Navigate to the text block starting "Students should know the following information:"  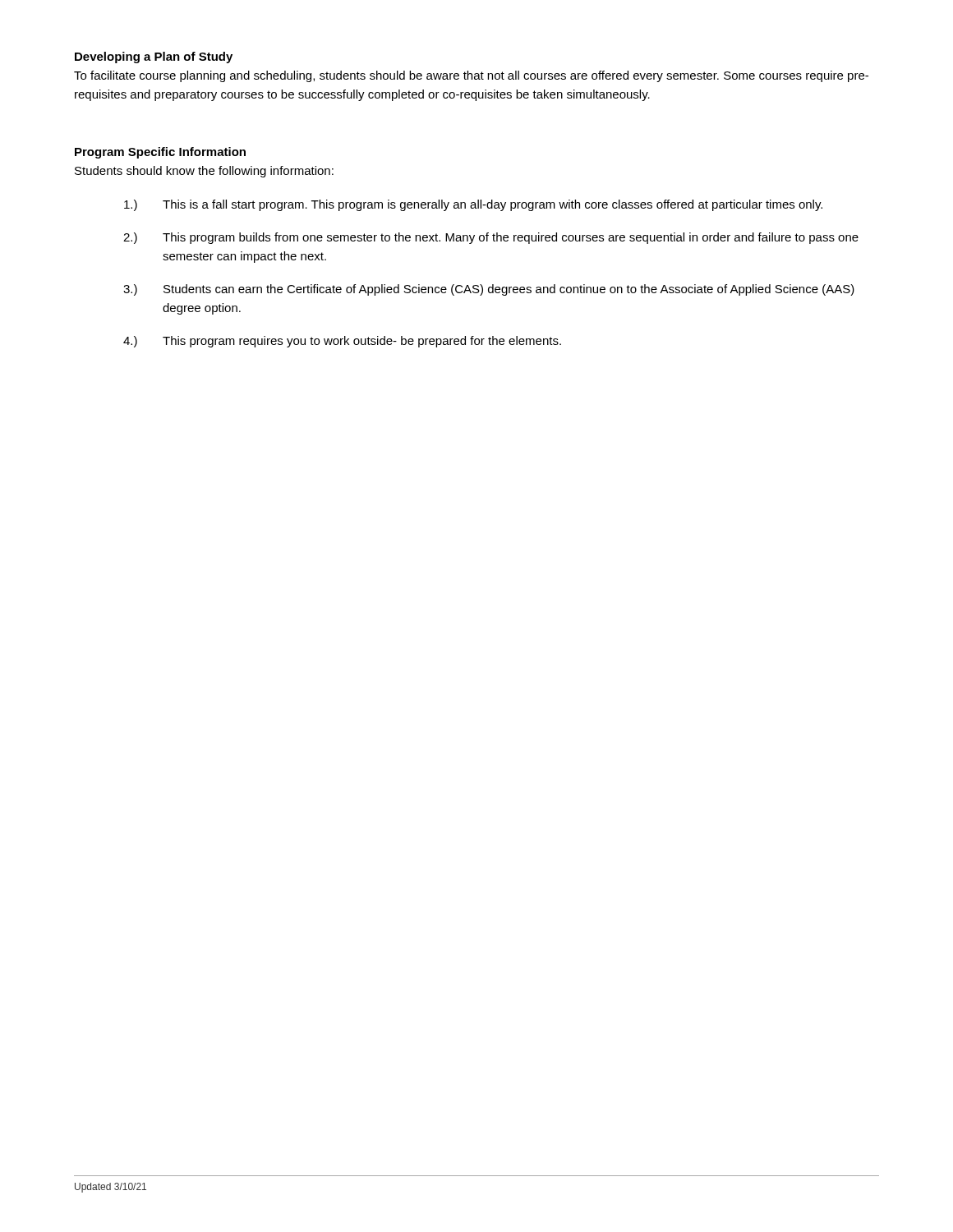click(x=204, y=170)
